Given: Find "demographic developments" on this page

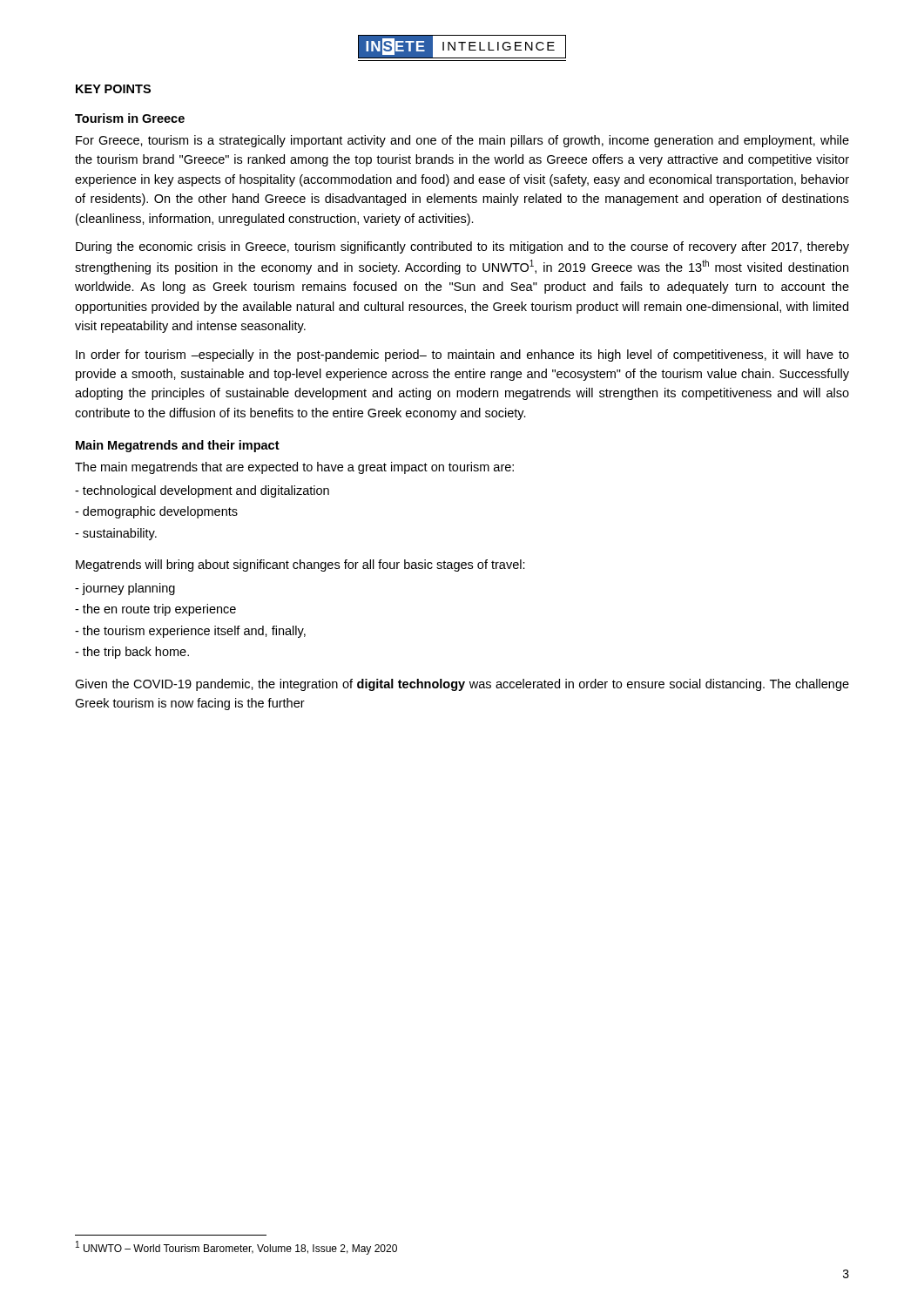Looking at the screenshot, I should [x=156, y=512].
